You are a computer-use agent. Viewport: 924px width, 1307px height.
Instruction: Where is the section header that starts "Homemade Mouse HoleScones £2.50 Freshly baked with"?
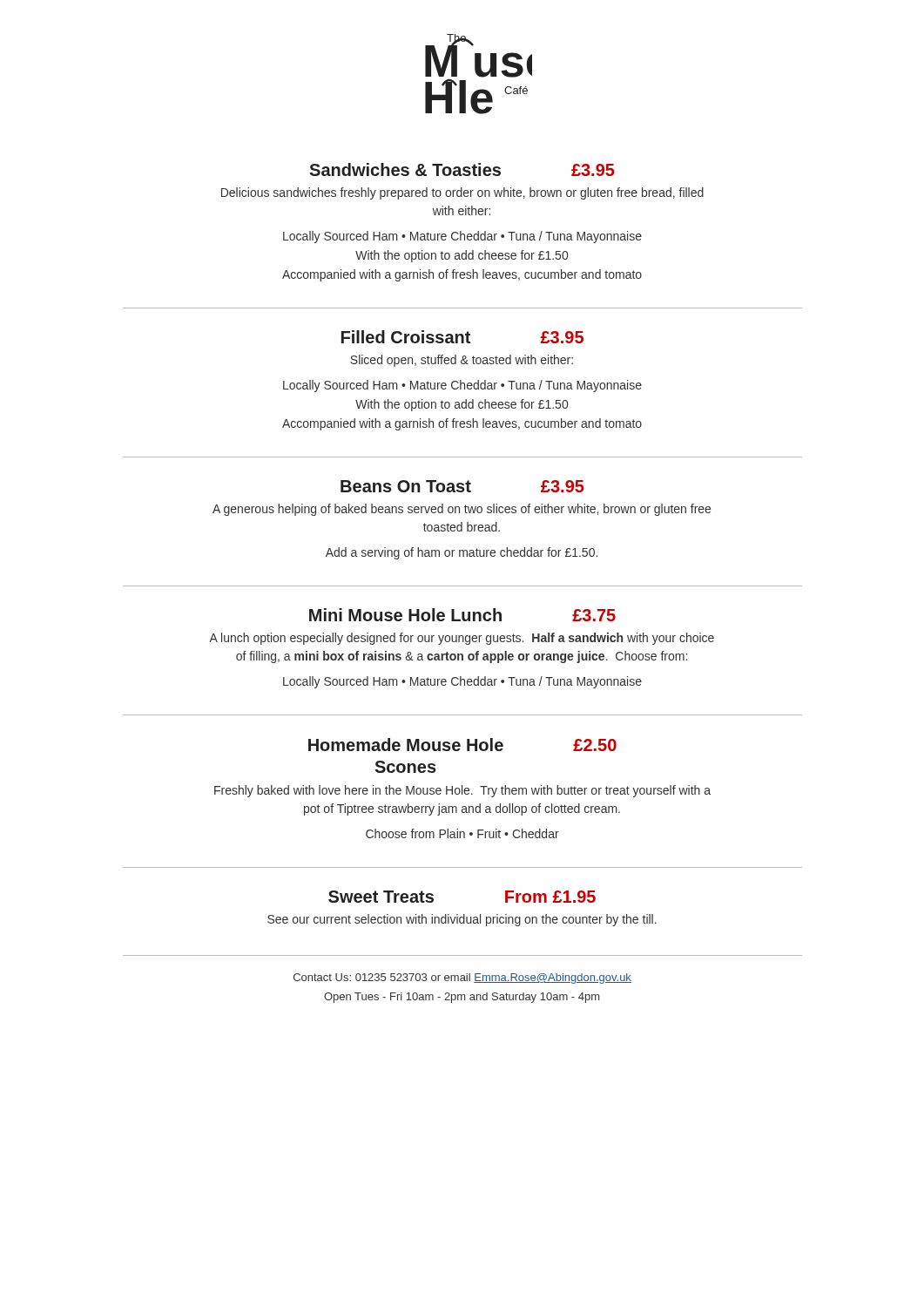pyautogui.click(x=462, y=788)
